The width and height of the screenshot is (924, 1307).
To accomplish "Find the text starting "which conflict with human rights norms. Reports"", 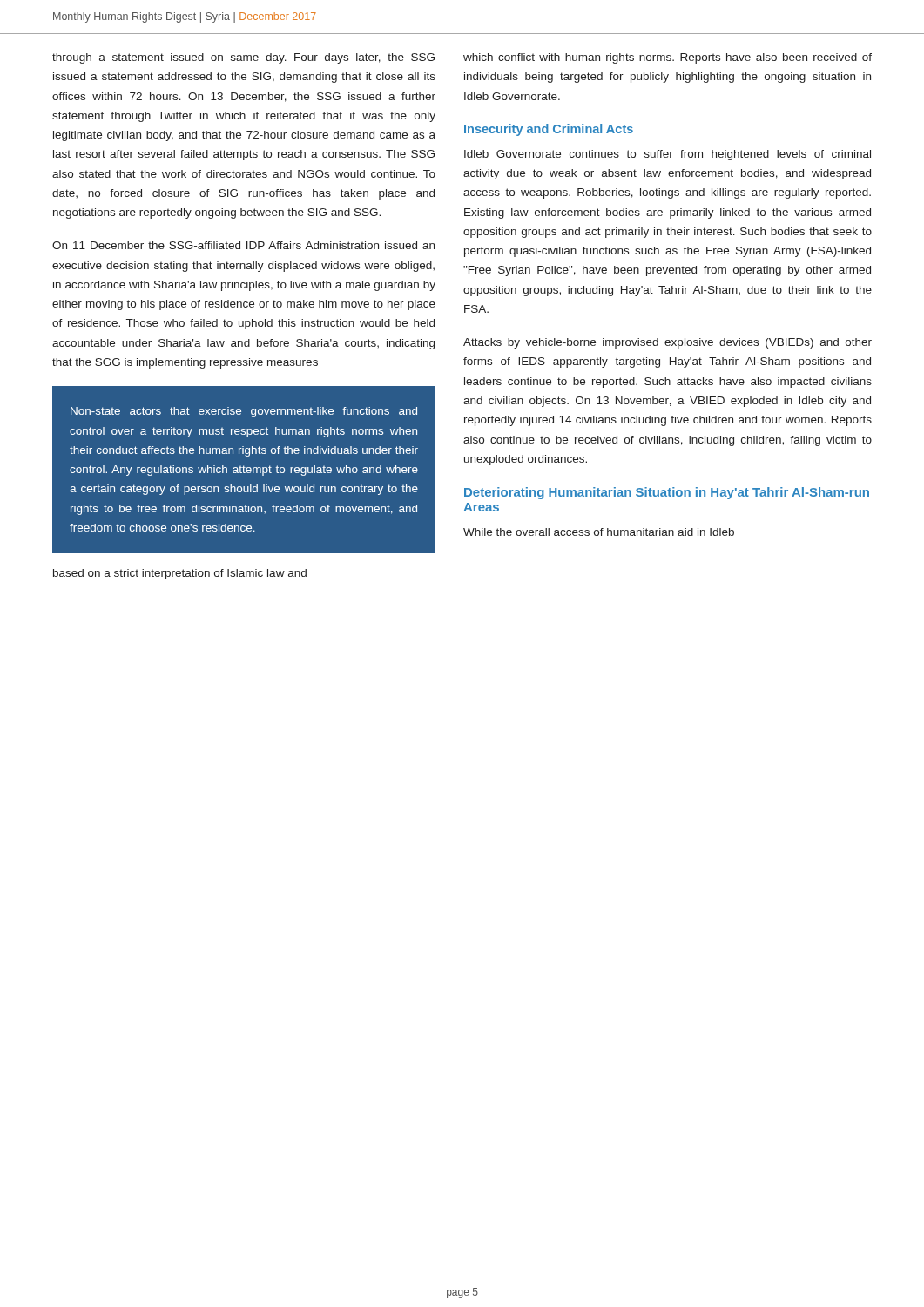I will [667, 77].
